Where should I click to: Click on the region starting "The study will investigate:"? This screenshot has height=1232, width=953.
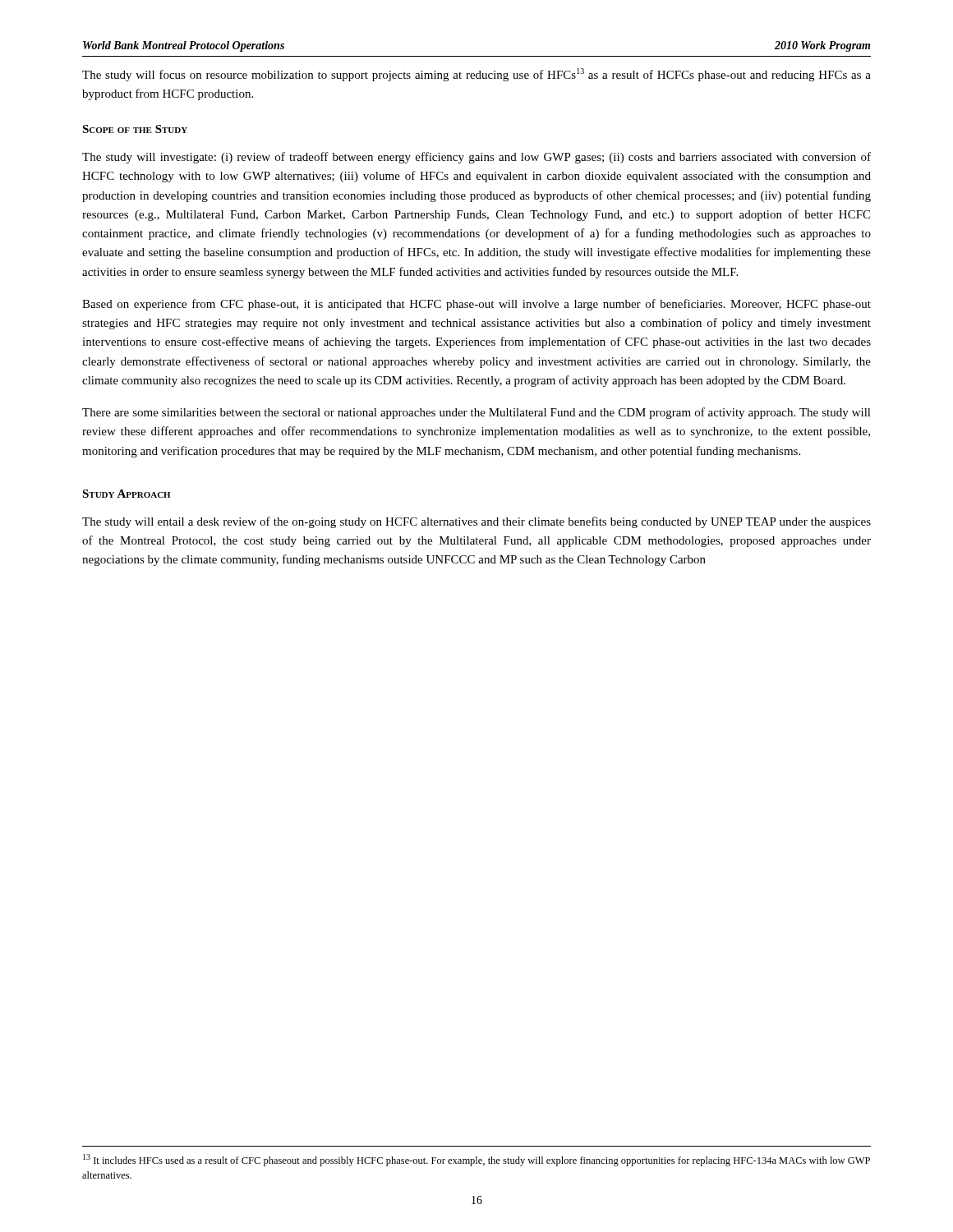pos(476,214)
